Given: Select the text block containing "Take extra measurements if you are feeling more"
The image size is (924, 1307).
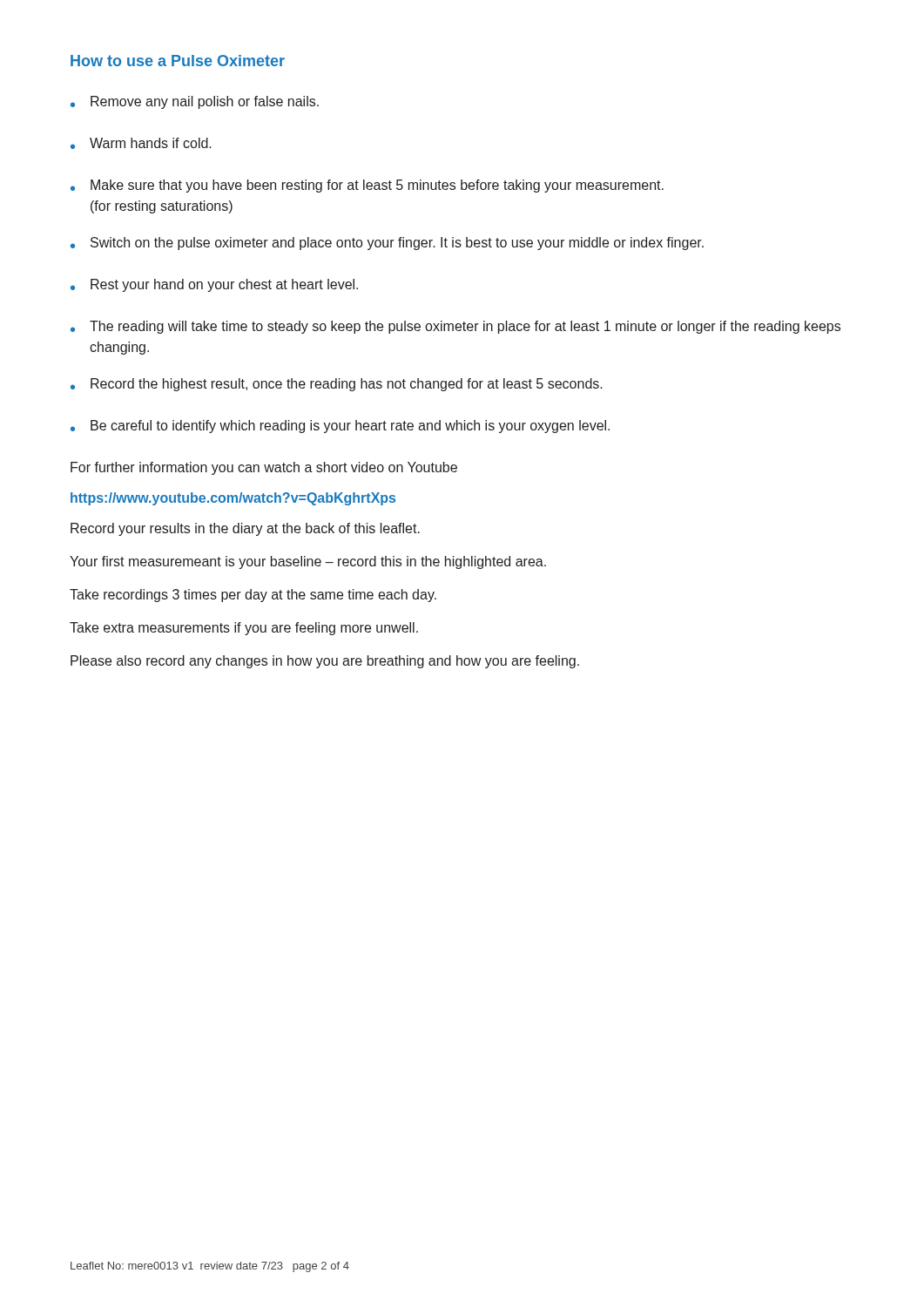Looking at the screenshot, I should [244, 628].
